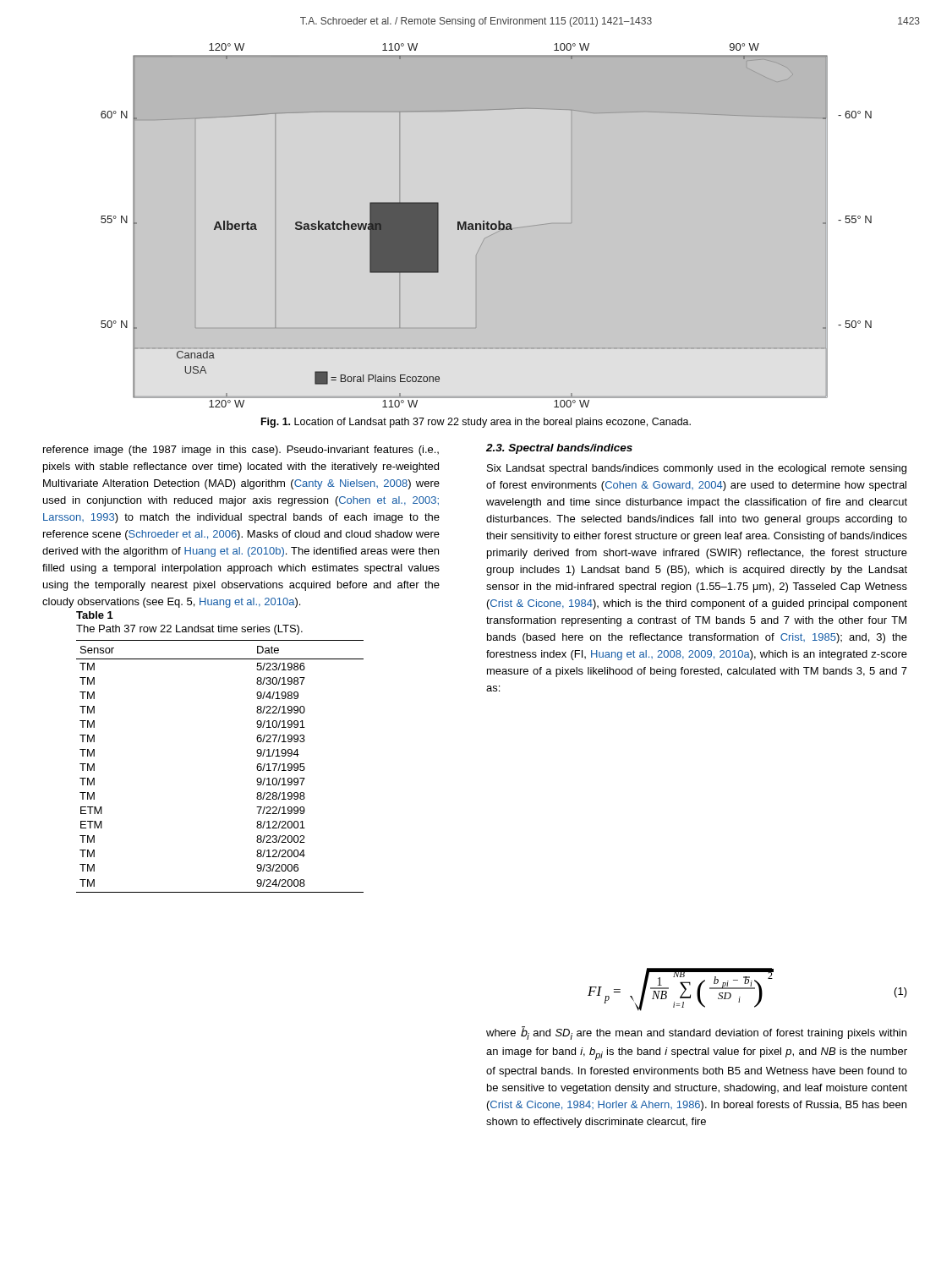Click on the table containing "9/24/2008"
Screen dimensions: 1268x952
click(237, 766)
